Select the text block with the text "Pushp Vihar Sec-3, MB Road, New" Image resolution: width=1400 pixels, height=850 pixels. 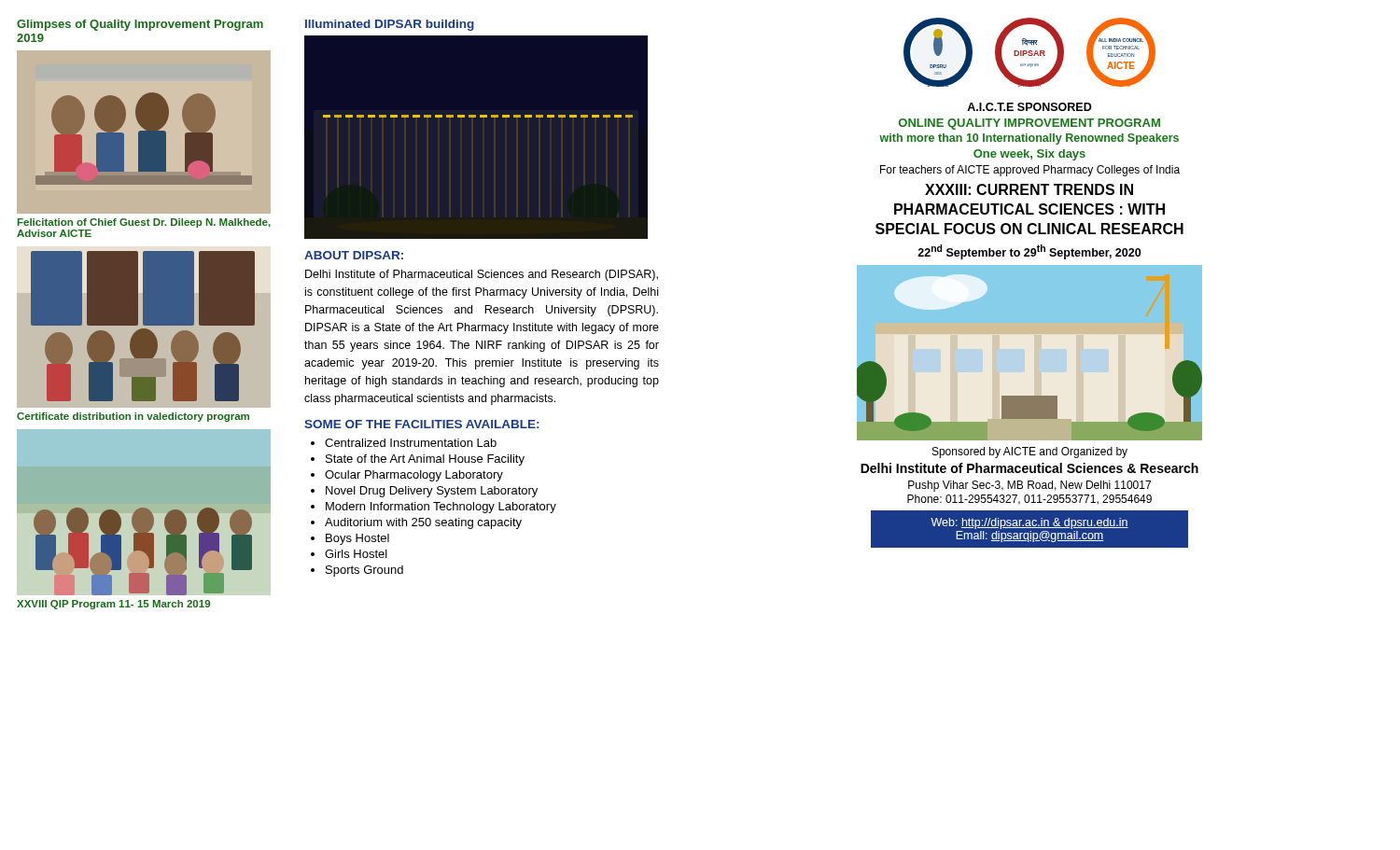1029,485
